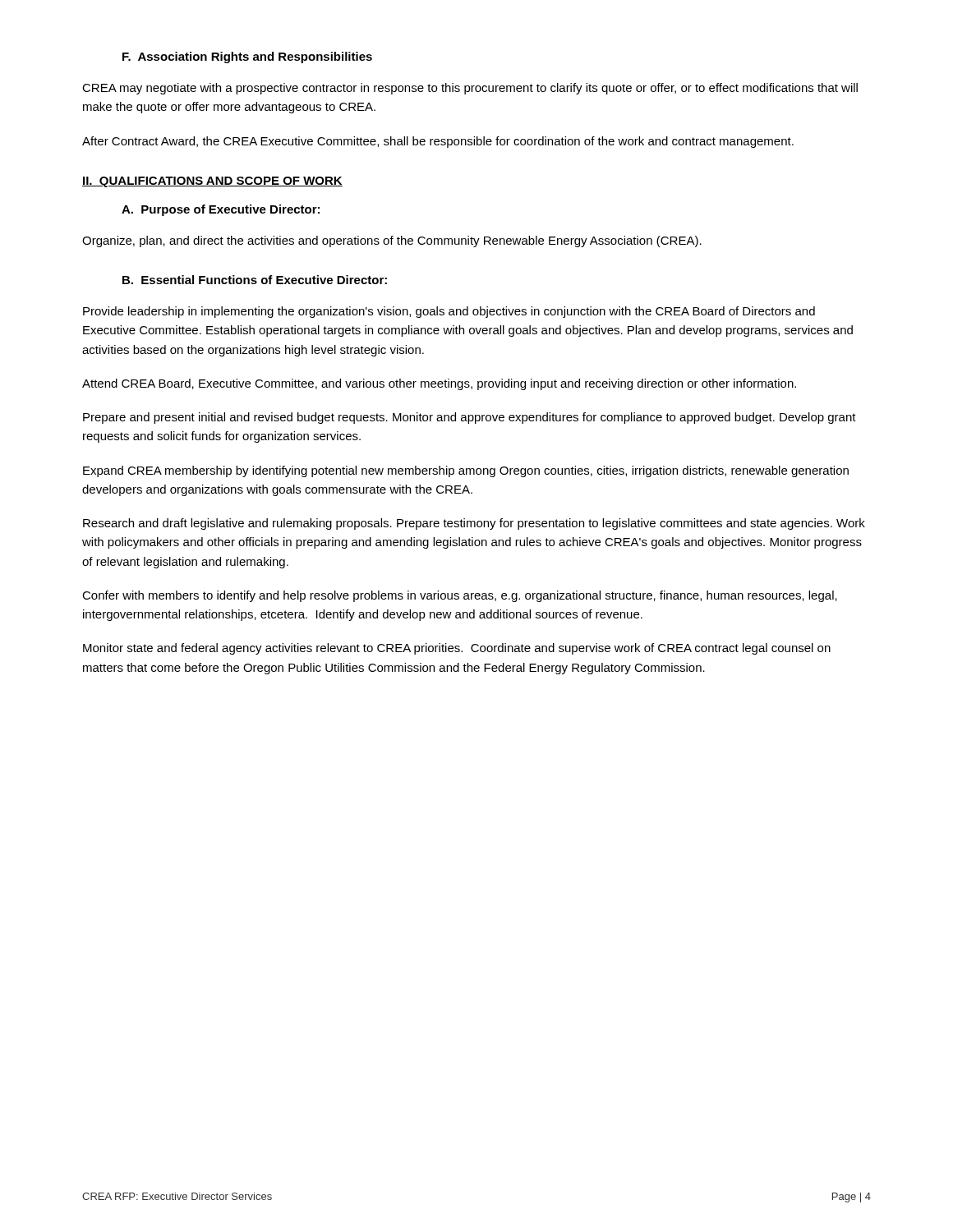Click the passage that begins "Prepare and present initial and revised"
Screen dimensions: 1232x953
click(469, 426)
